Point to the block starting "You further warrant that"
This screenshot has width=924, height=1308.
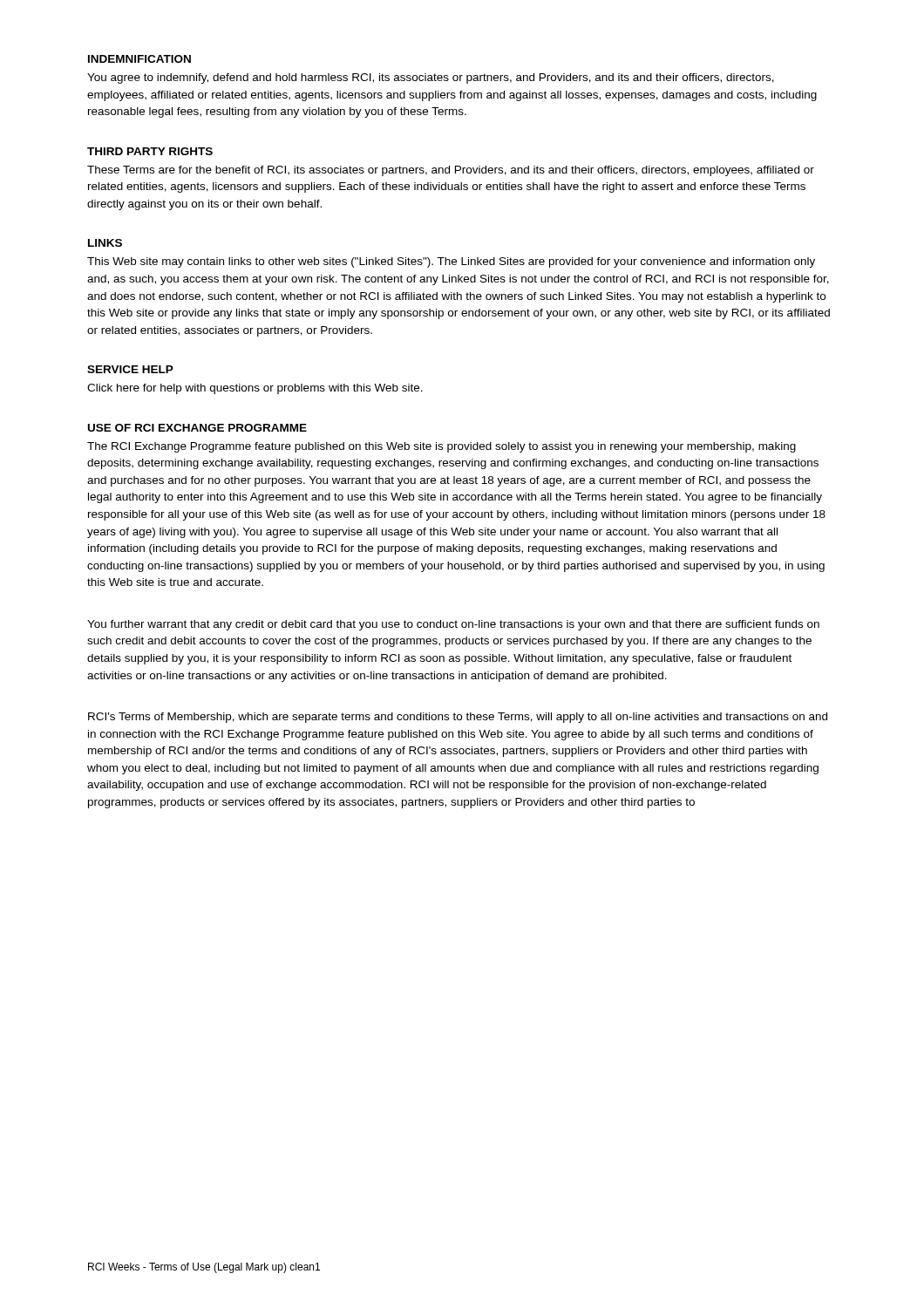(453, 649)
